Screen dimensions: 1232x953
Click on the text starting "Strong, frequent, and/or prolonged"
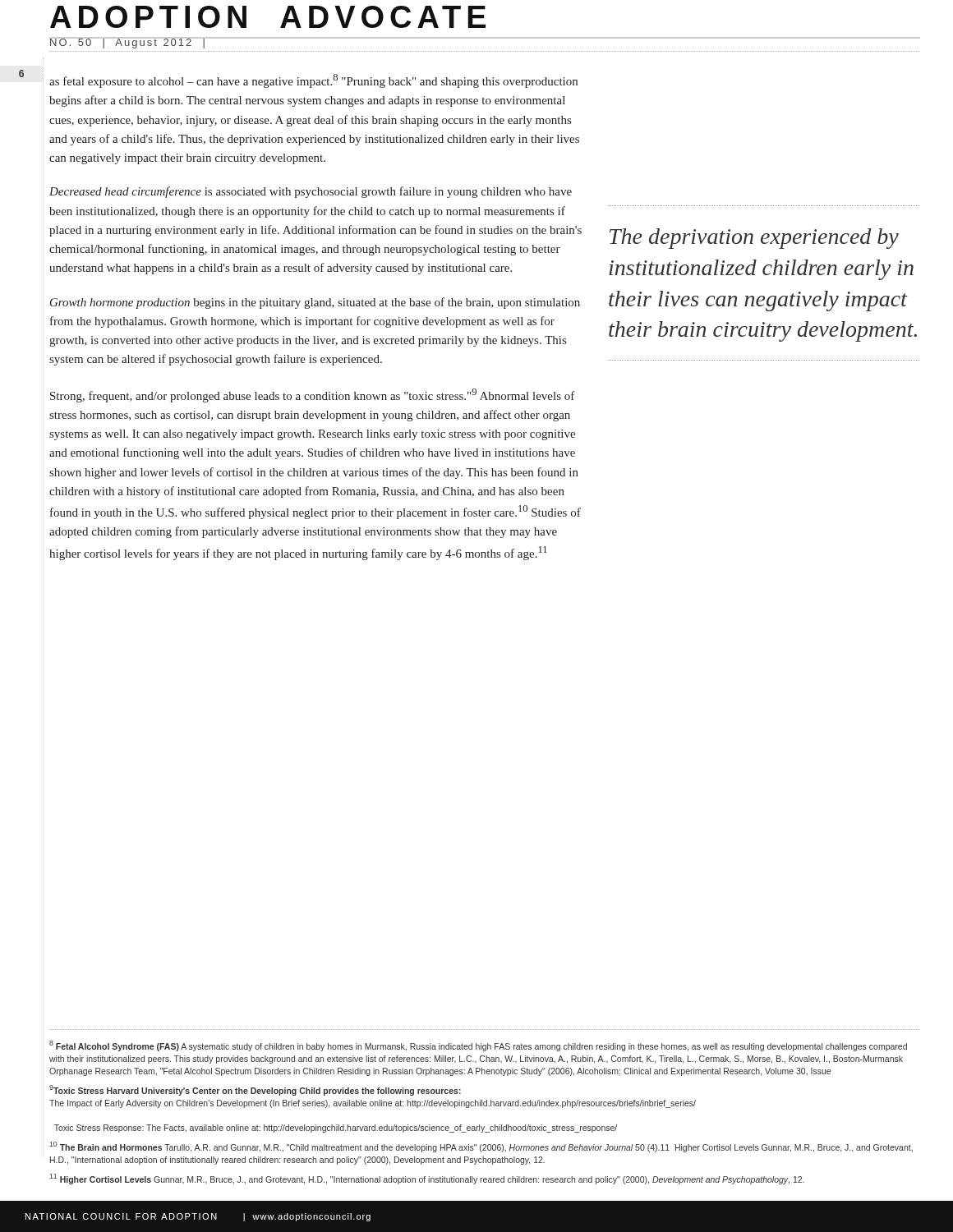[x=315, y=473]
